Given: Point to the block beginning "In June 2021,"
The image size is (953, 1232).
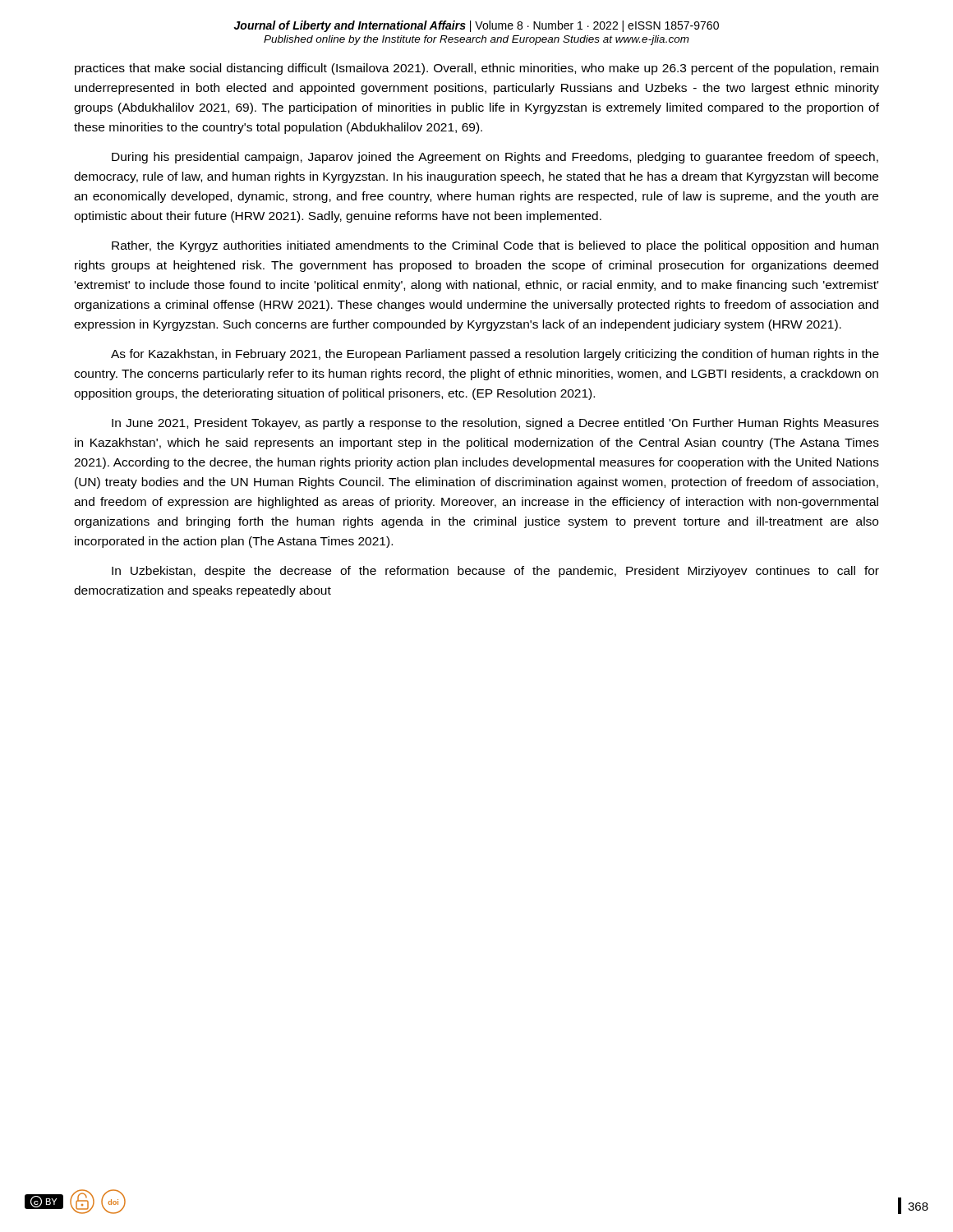Looking at the screenshot, I should (x=476, y=482).
